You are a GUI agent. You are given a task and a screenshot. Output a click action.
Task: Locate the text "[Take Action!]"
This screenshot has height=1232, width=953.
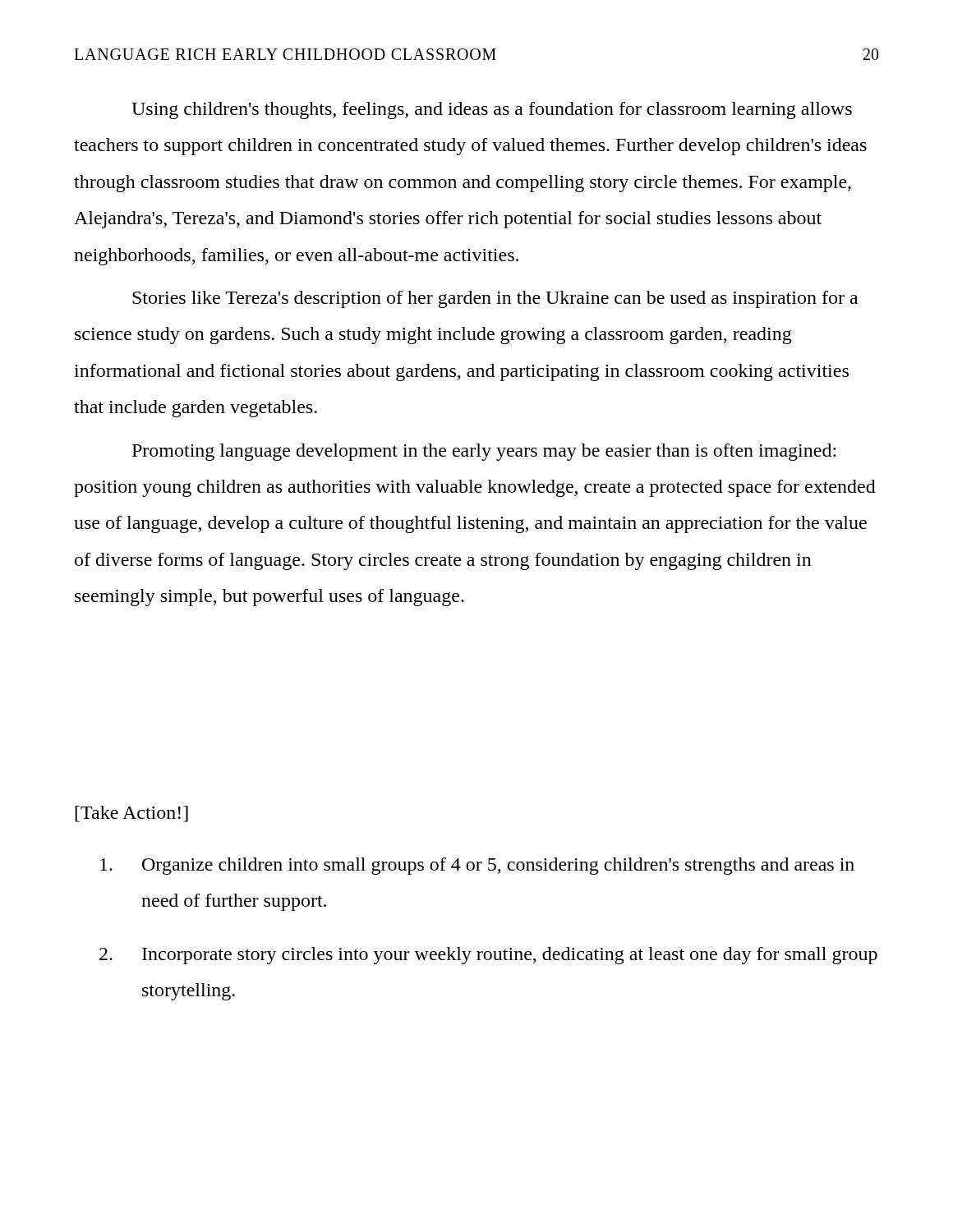point(132,813)
